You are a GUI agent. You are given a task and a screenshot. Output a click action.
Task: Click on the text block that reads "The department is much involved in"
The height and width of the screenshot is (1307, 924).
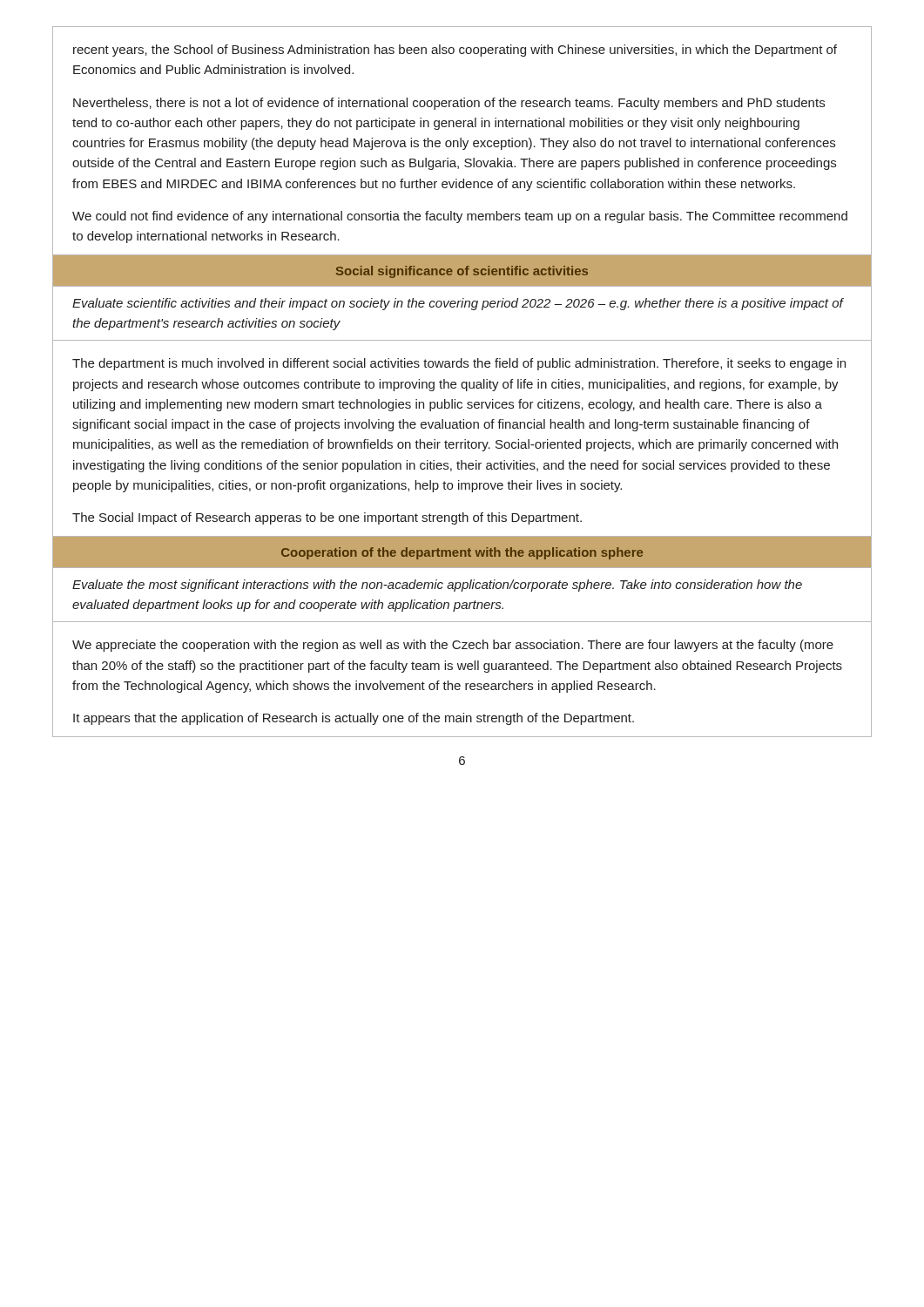[x=462, y=440]
